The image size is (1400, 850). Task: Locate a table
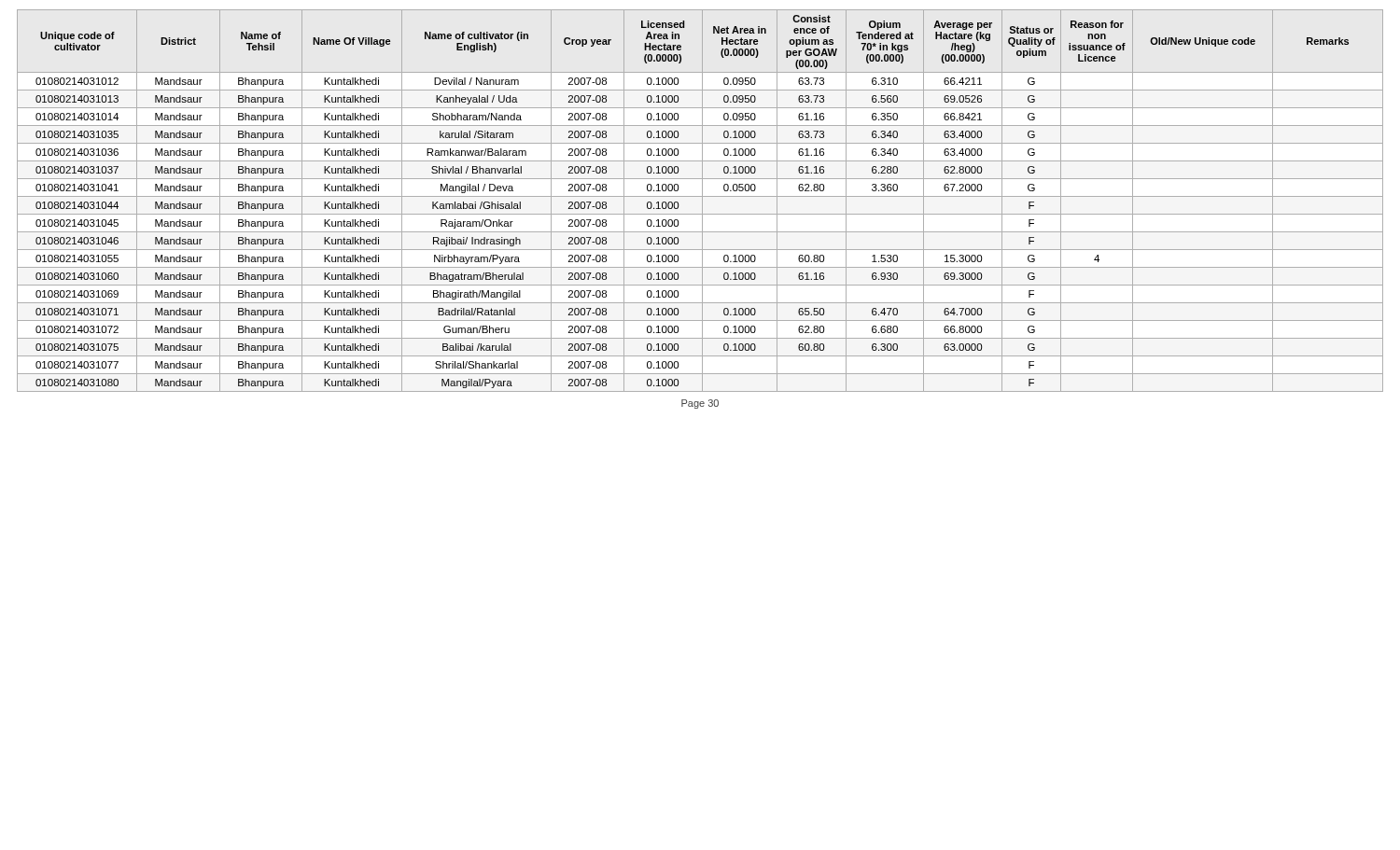(x=700, y=201)
